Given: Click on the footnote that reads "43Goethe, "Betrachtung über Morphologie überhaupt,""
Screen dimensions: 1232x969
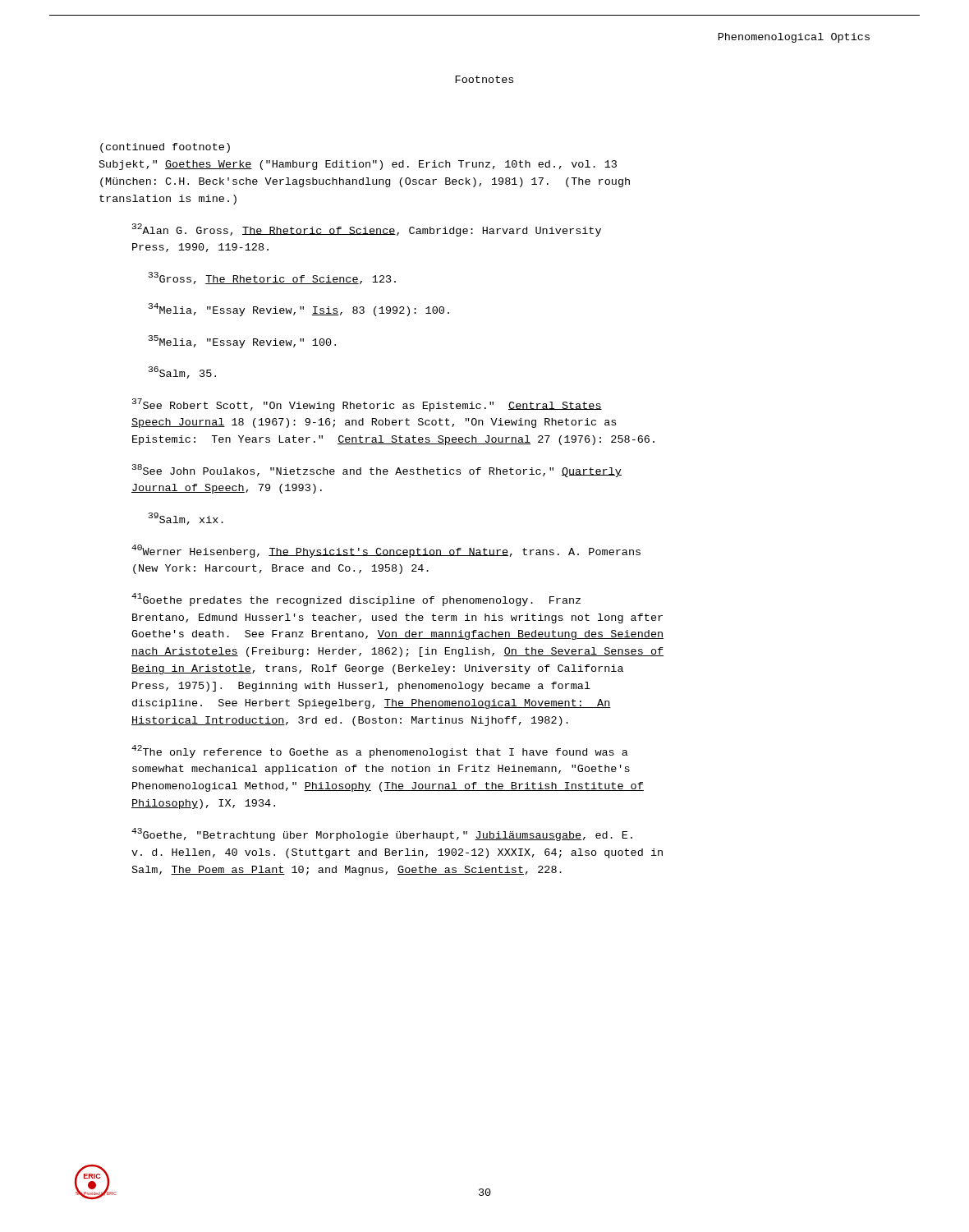Looking at the screenshot, I should pos(501,852).
